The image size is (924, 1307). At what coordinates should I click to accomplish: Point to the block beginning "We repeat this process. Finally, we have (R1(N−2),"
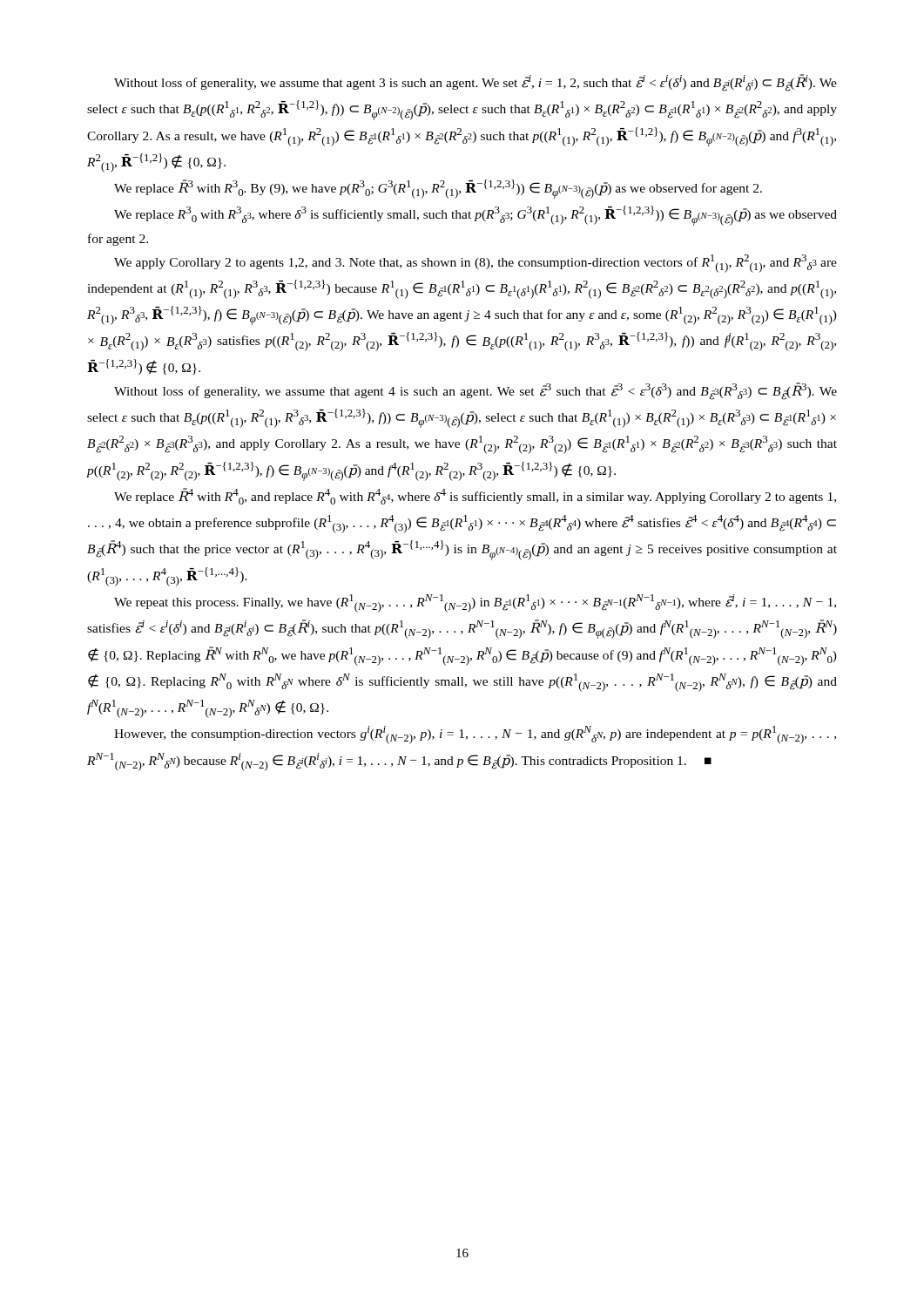[x=462, y=655]
